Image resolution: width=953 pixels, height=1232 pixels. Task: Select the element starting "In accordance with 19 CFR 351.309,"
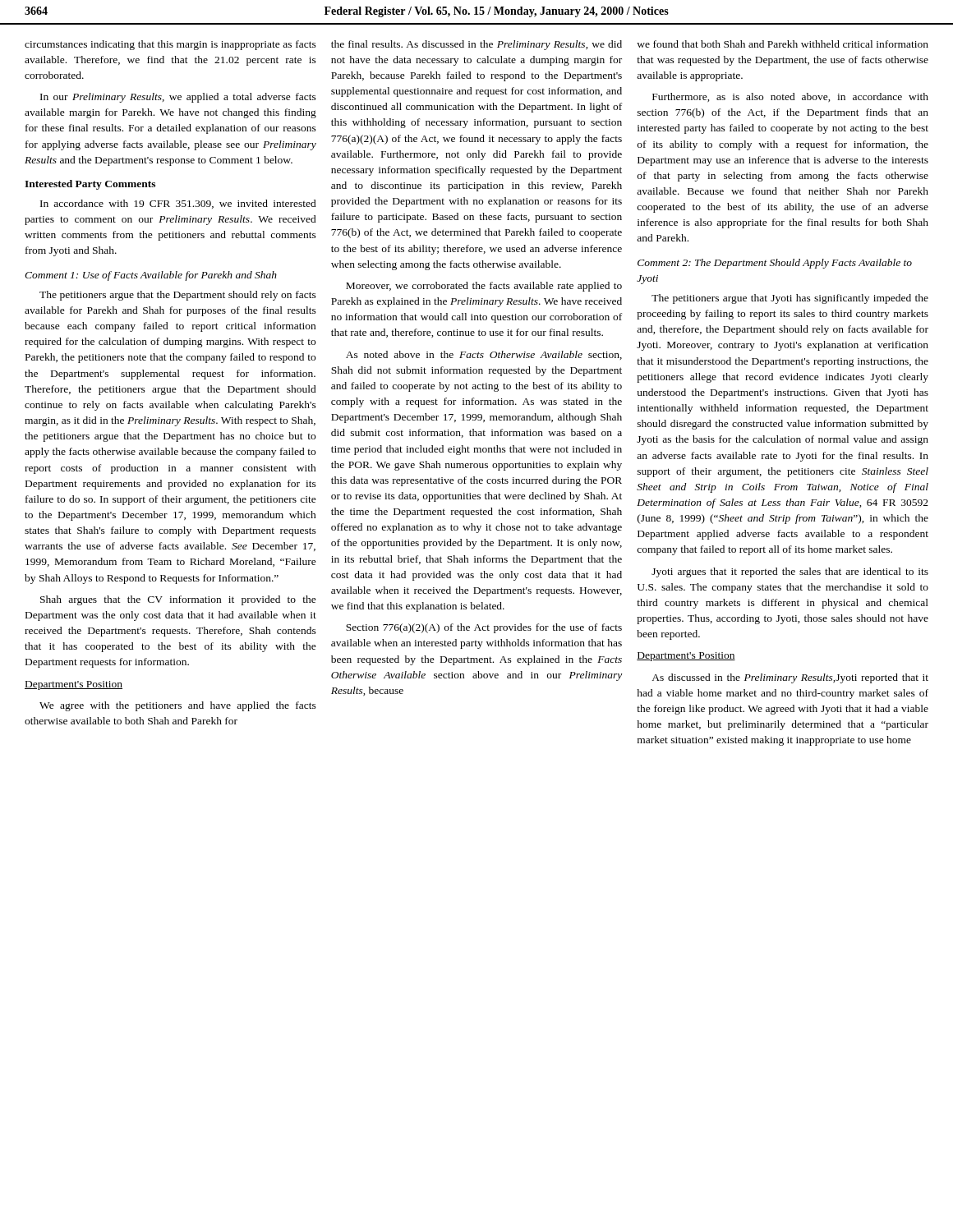click(170, 227)
